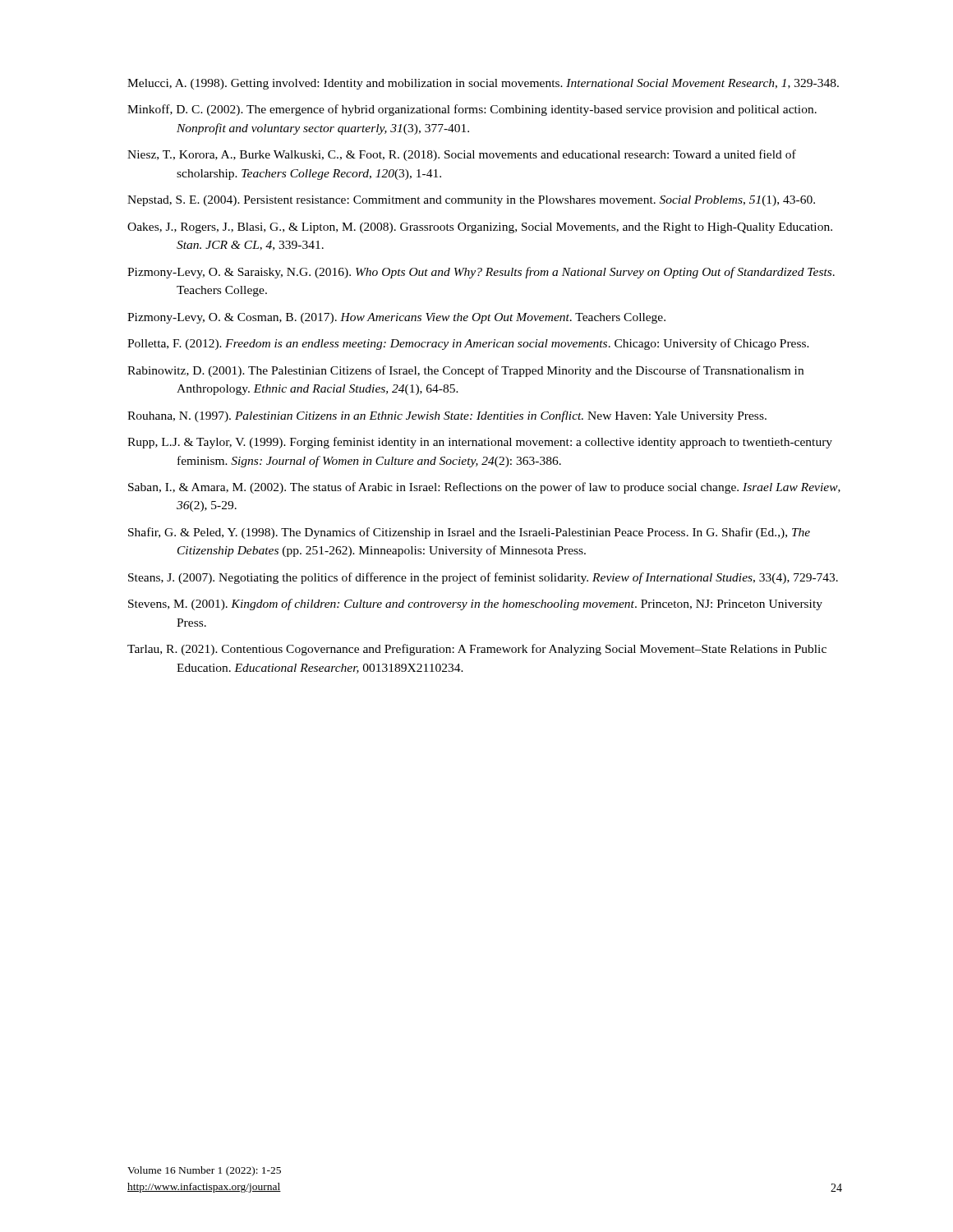
Task: Point to the block beginning "Saban, I., & Amara, M. (2002). The"
Action: 484,496
